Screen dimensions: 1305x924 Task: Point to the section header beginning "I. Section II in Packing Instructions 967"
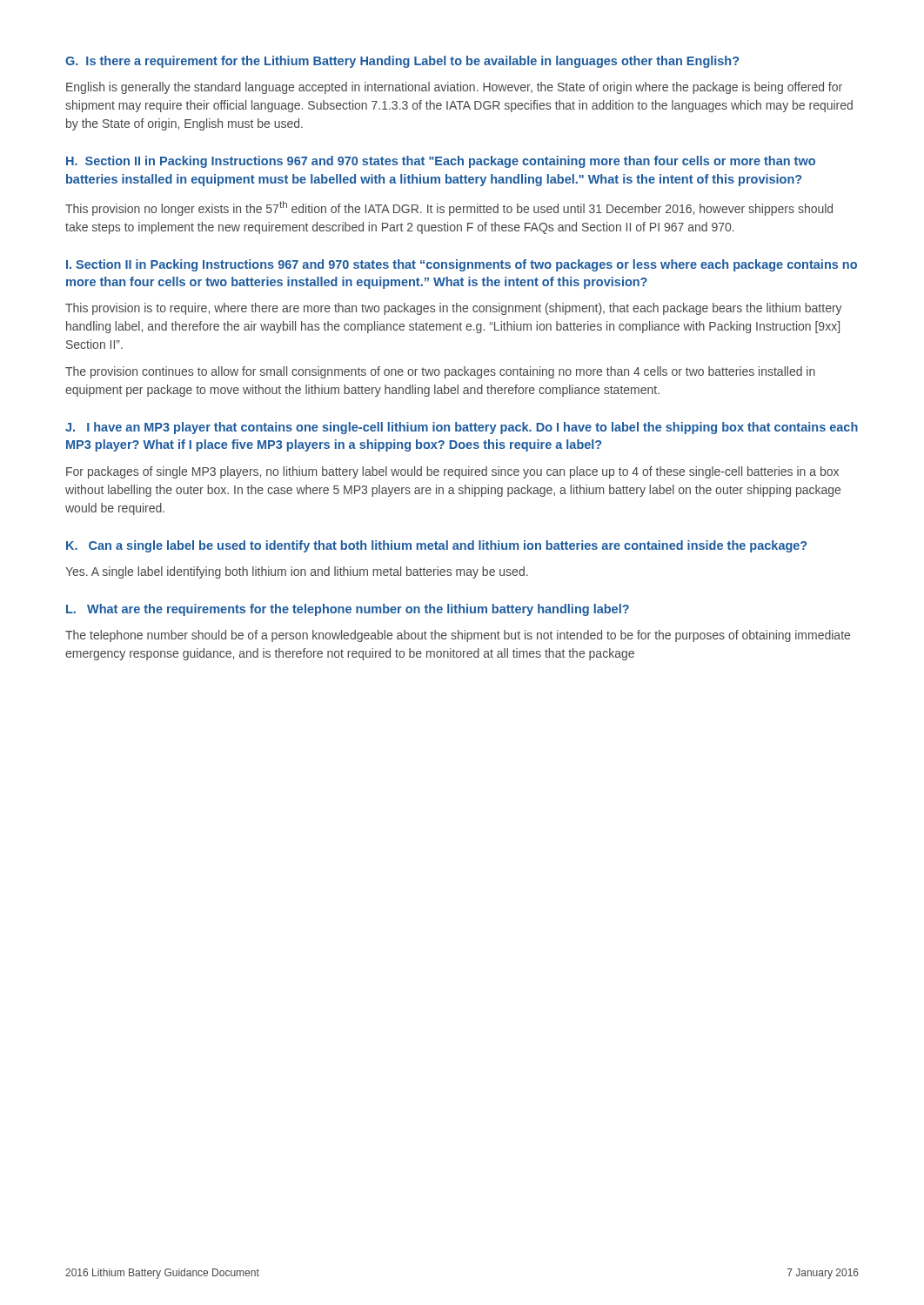click(461, 273)
